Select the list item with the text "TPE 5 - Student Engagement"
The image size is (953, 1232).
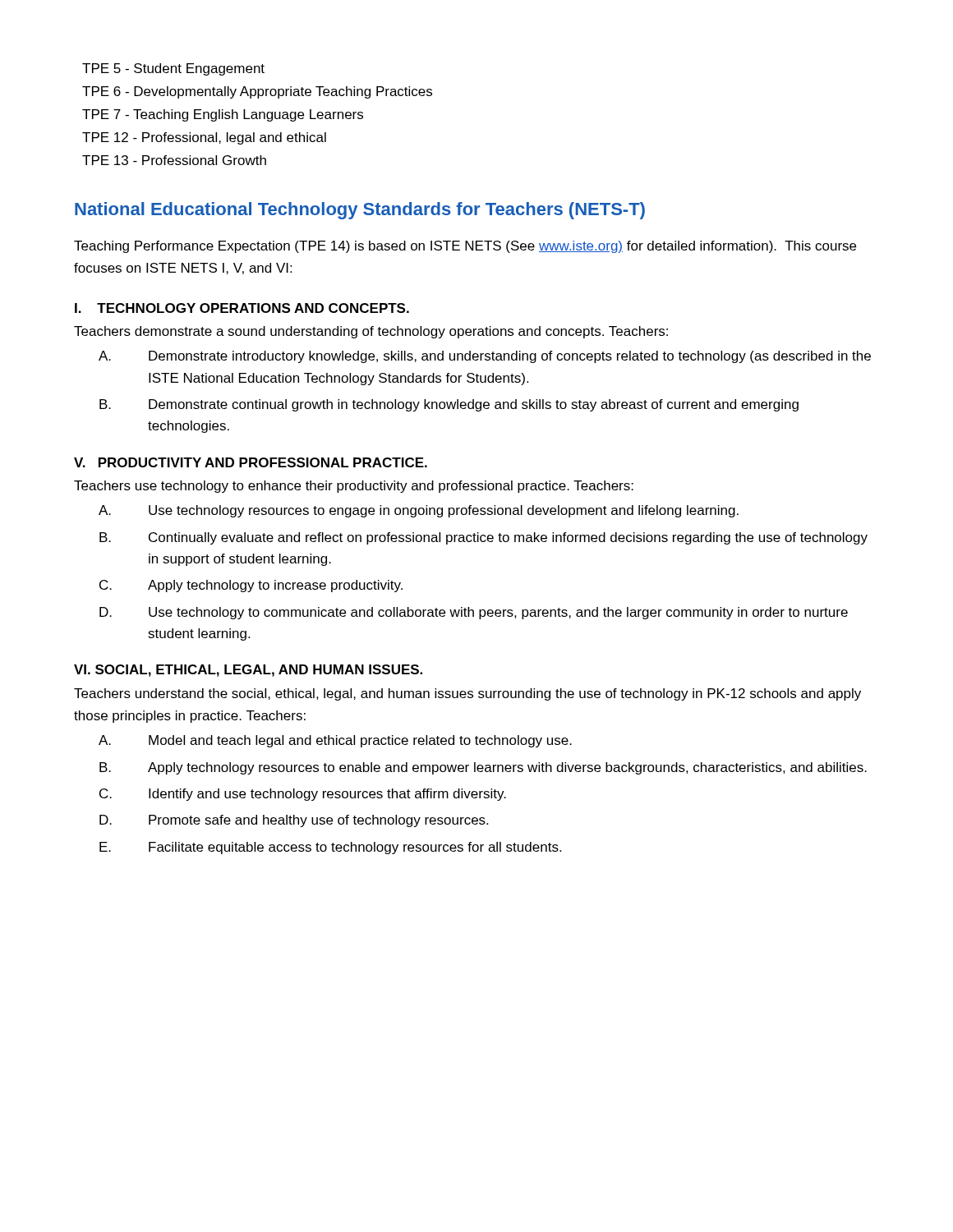(x=173, y=69)
